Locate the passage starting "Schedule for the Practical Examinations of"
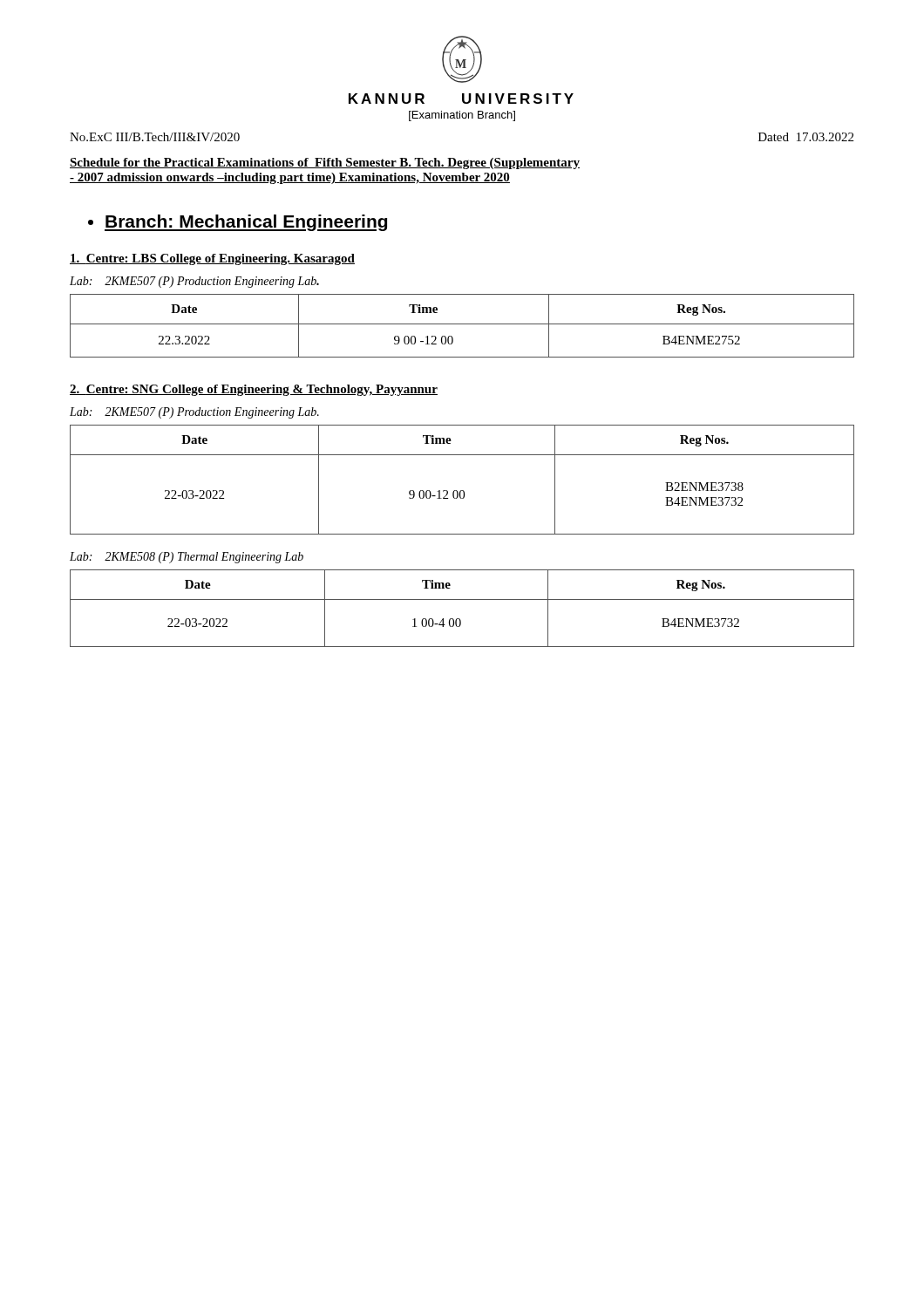924x1308 pixels. point(462,170)
